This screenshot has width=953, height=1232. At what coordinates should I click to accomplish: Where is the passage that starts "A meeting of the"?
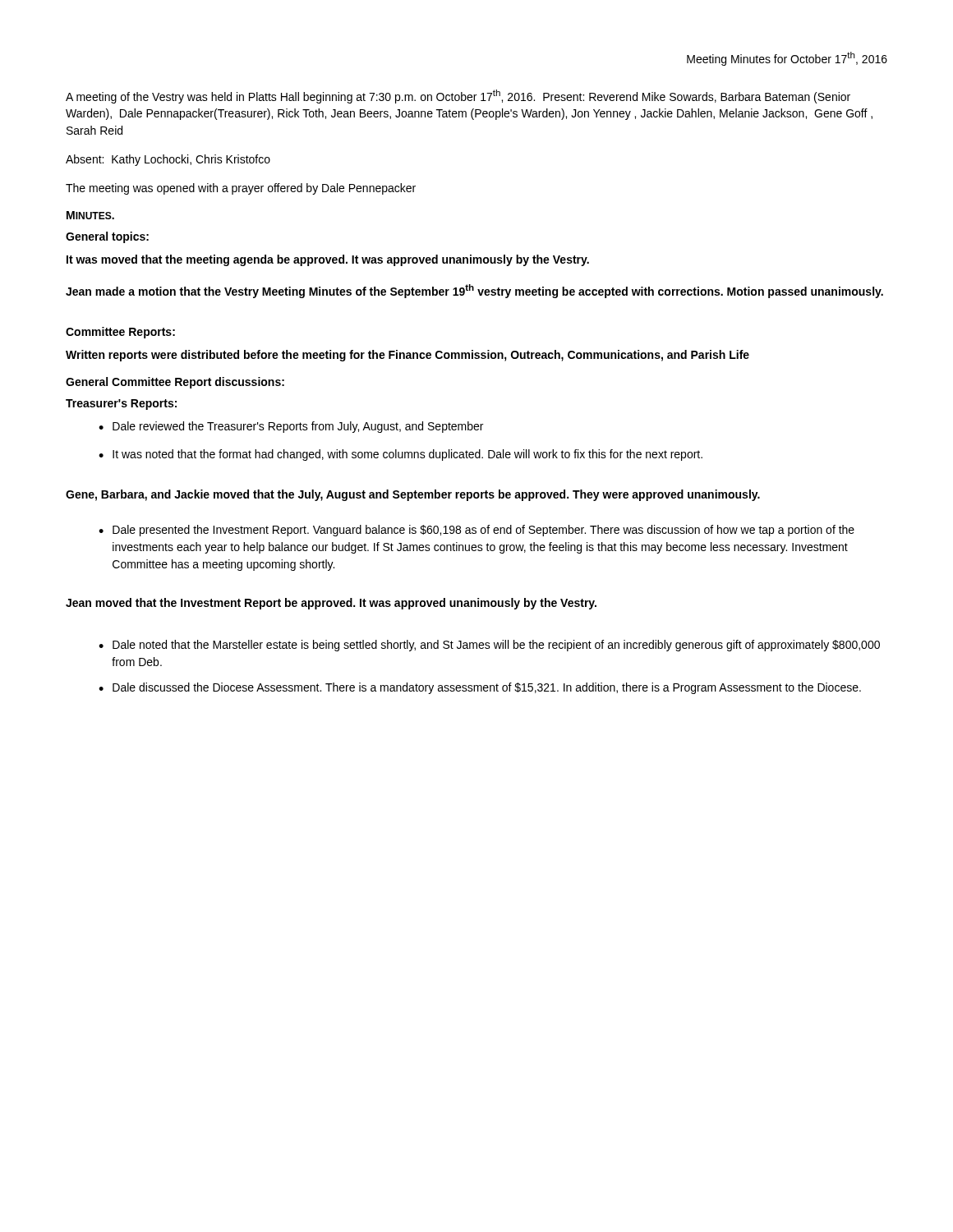click(x=470, y=112)
